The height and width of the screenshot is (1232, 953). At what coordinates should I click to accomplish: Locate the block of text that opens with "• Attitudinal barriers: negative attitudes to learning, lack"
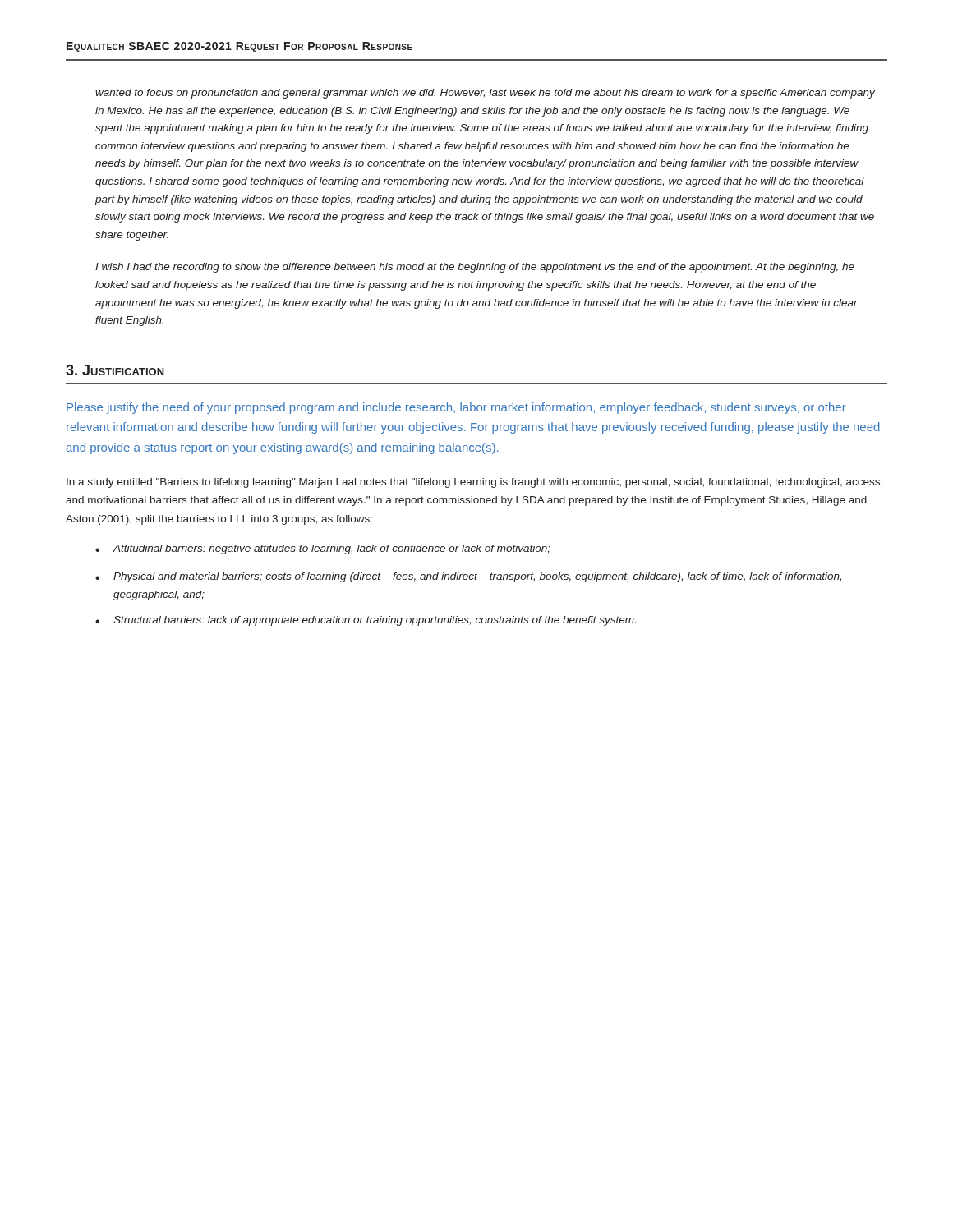491,549
